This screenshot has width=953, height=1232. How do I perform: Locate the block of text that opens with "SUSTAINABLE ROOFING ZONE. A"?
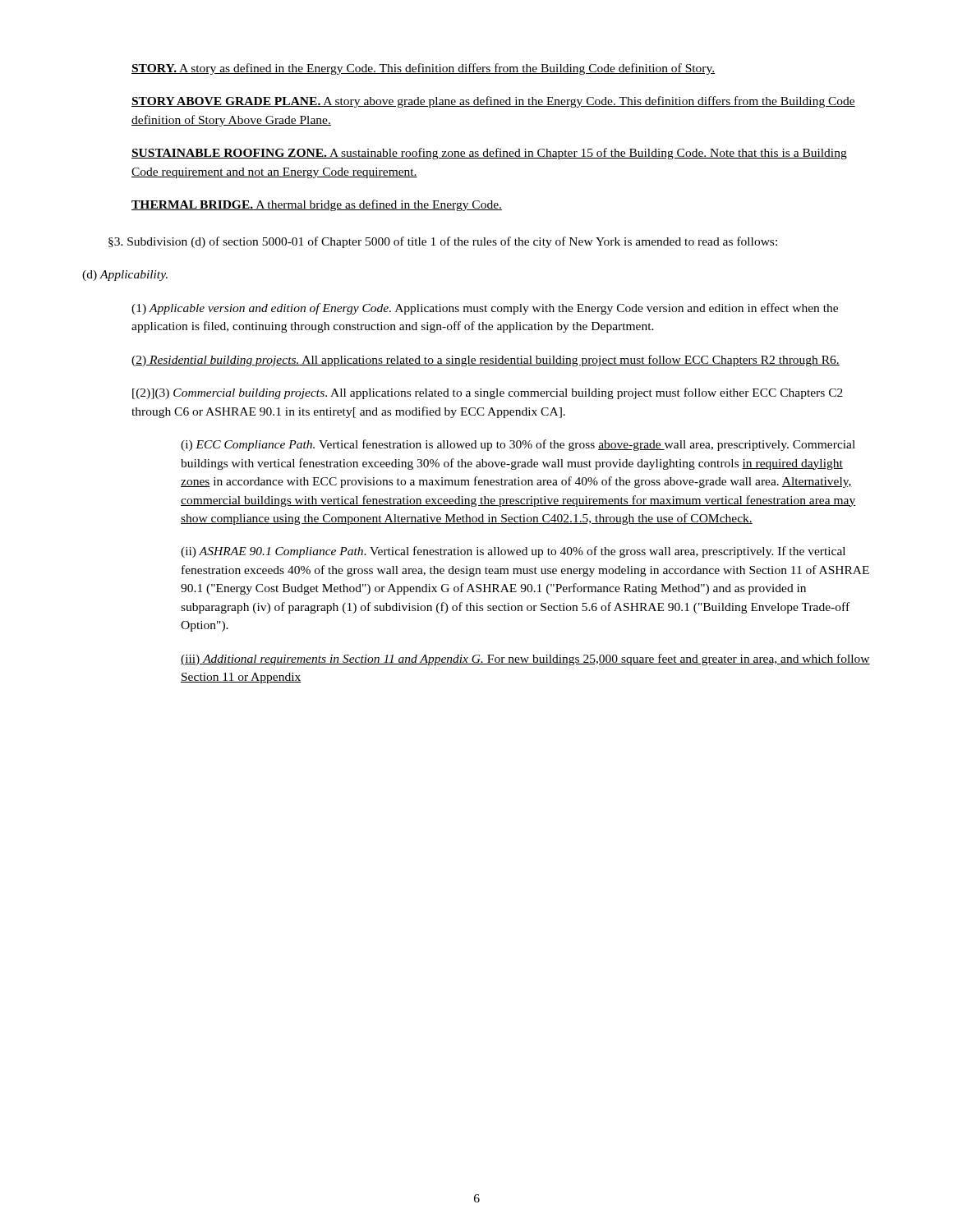489,162
